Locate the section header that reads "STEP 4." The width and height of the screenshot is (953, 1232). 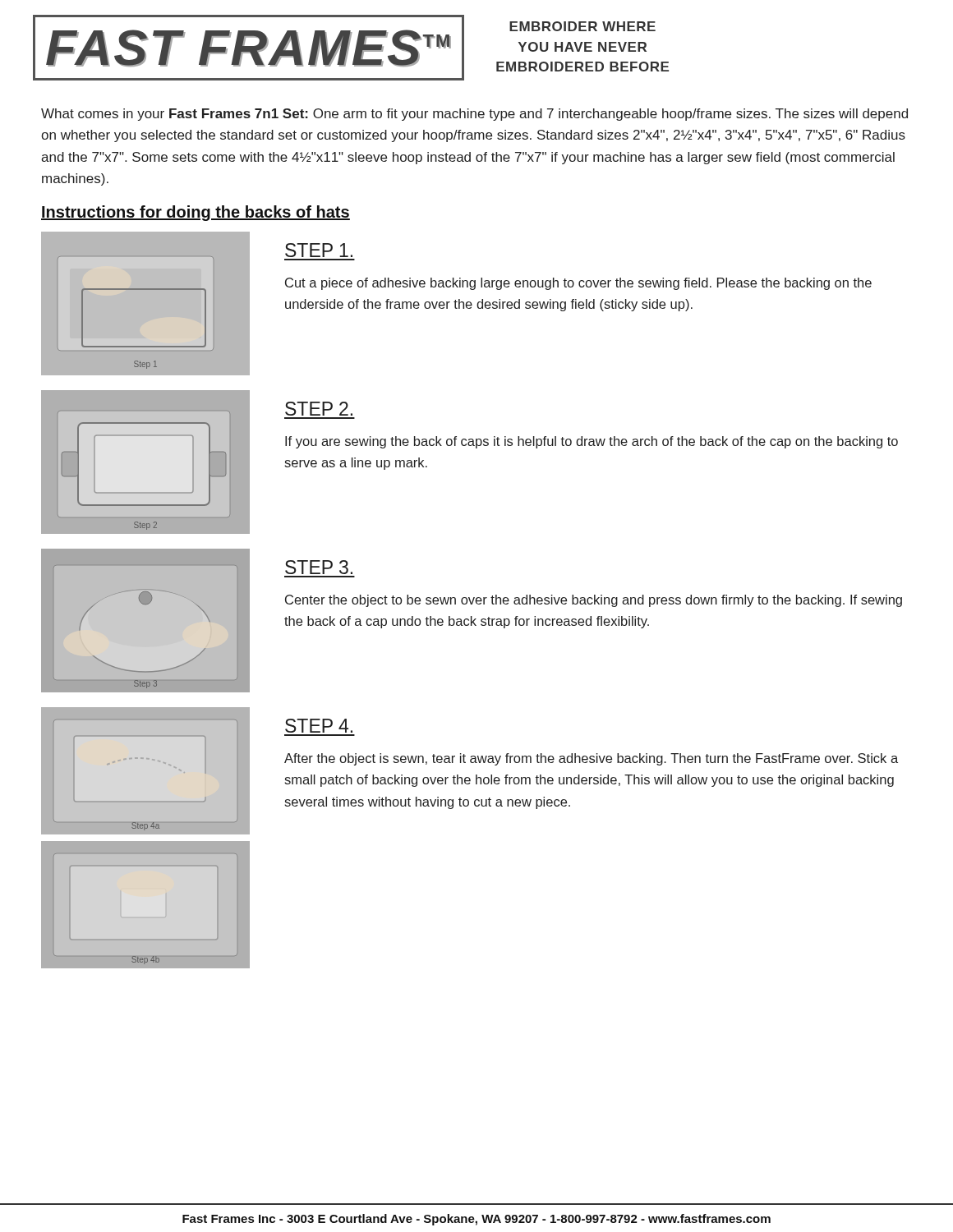click(x=319, y=726)
